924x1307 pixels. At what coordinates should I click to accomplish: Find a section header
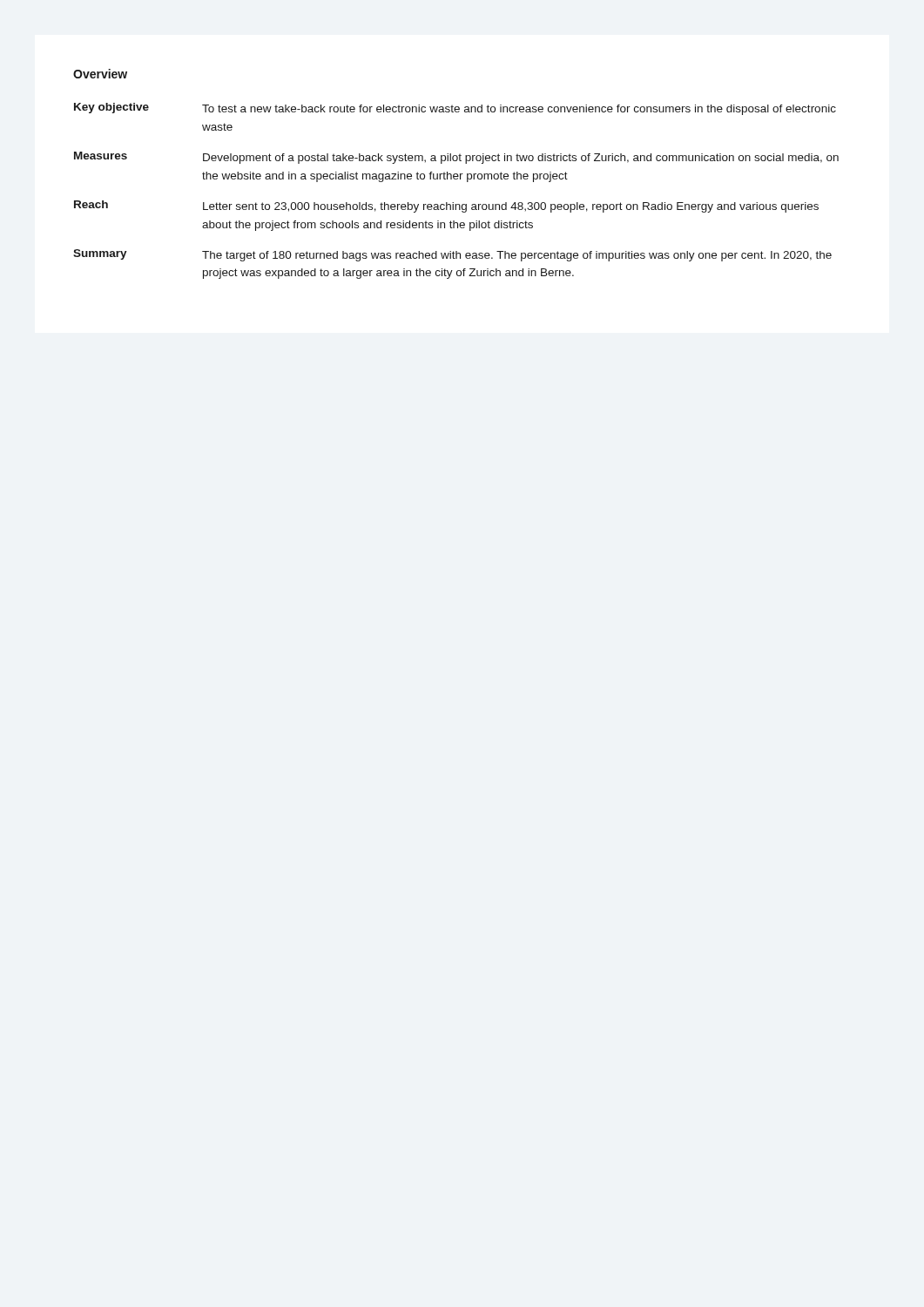[x=100, y=74]
